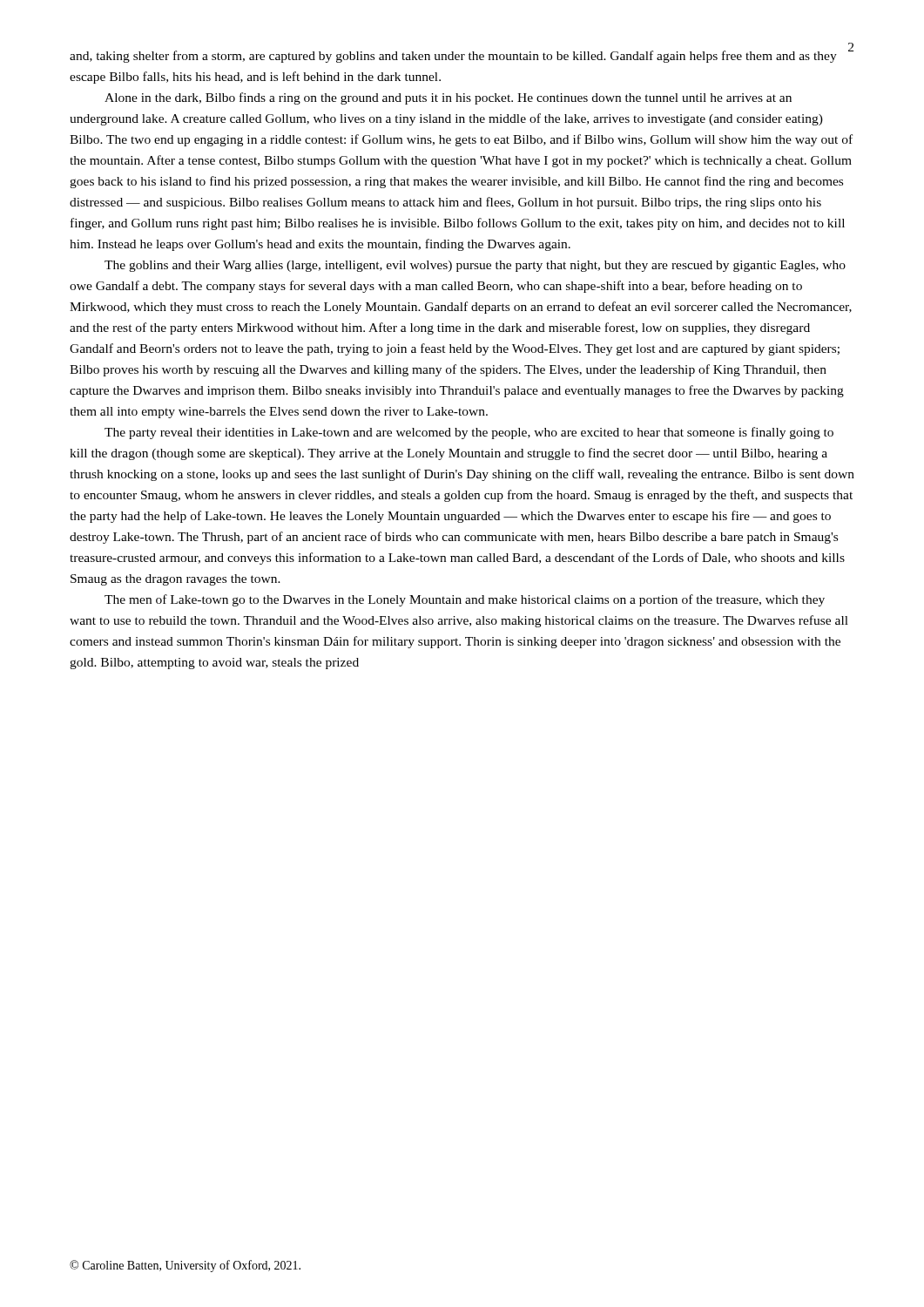Screen dimensions: 1307x924
Task: Select the text starting "and, taking shelter from"
Action: click(462, 359)
